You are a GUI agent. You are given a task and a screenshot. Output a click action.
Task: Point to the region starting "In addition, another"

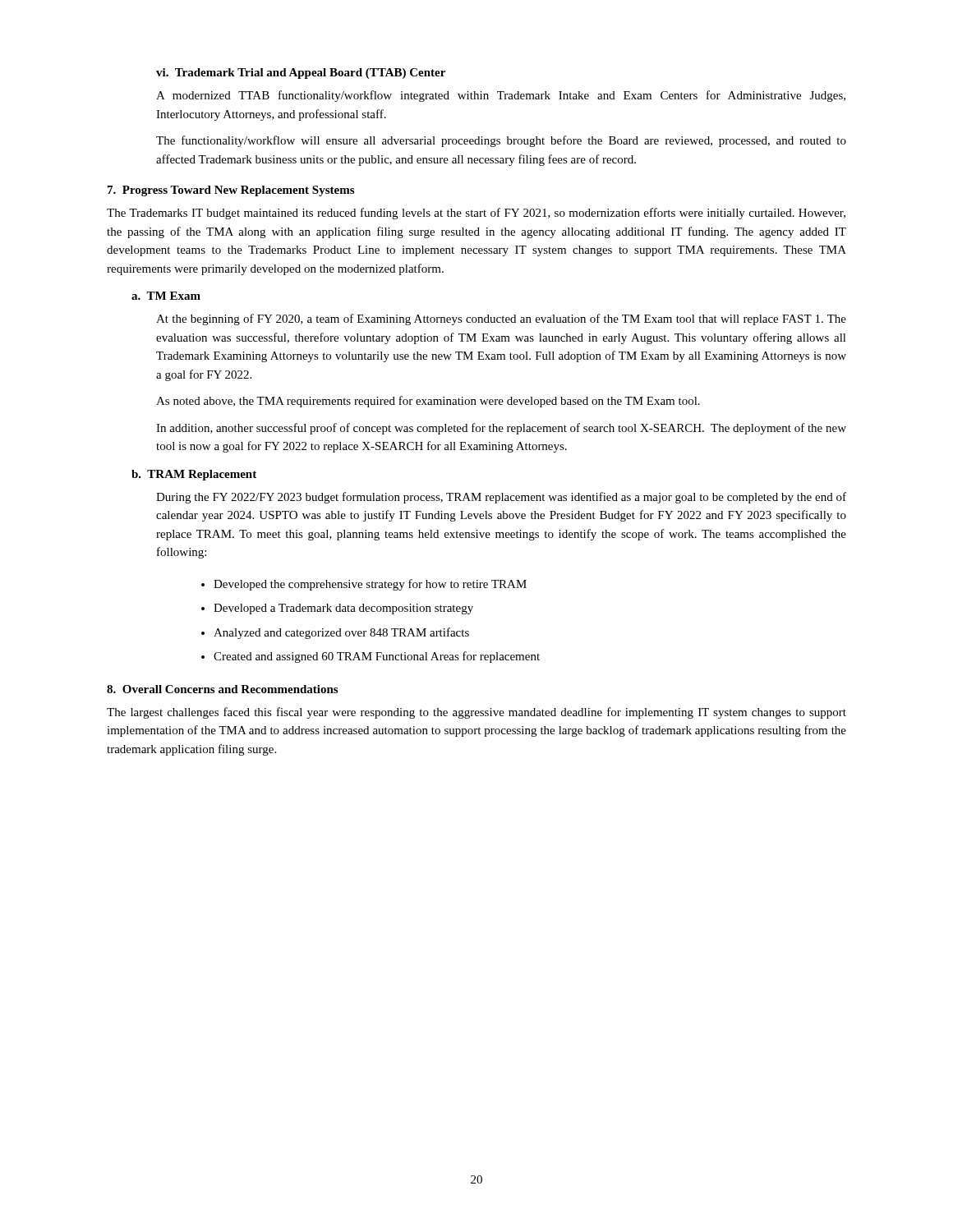click(x=501, y=437)
